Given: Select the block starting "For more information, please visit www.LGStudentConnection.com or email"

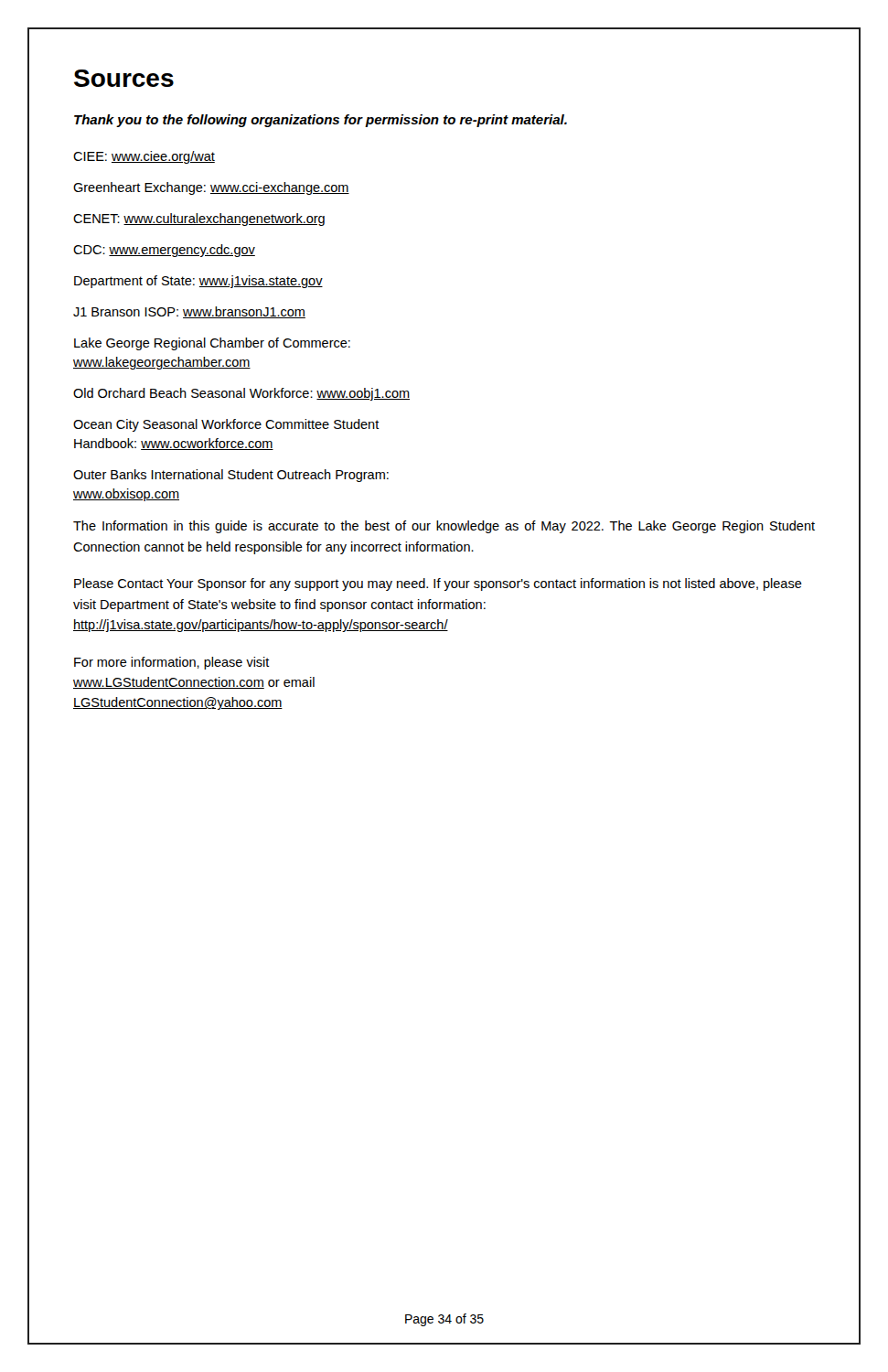Looking at the screenshot, I should (x=194, y=682).
